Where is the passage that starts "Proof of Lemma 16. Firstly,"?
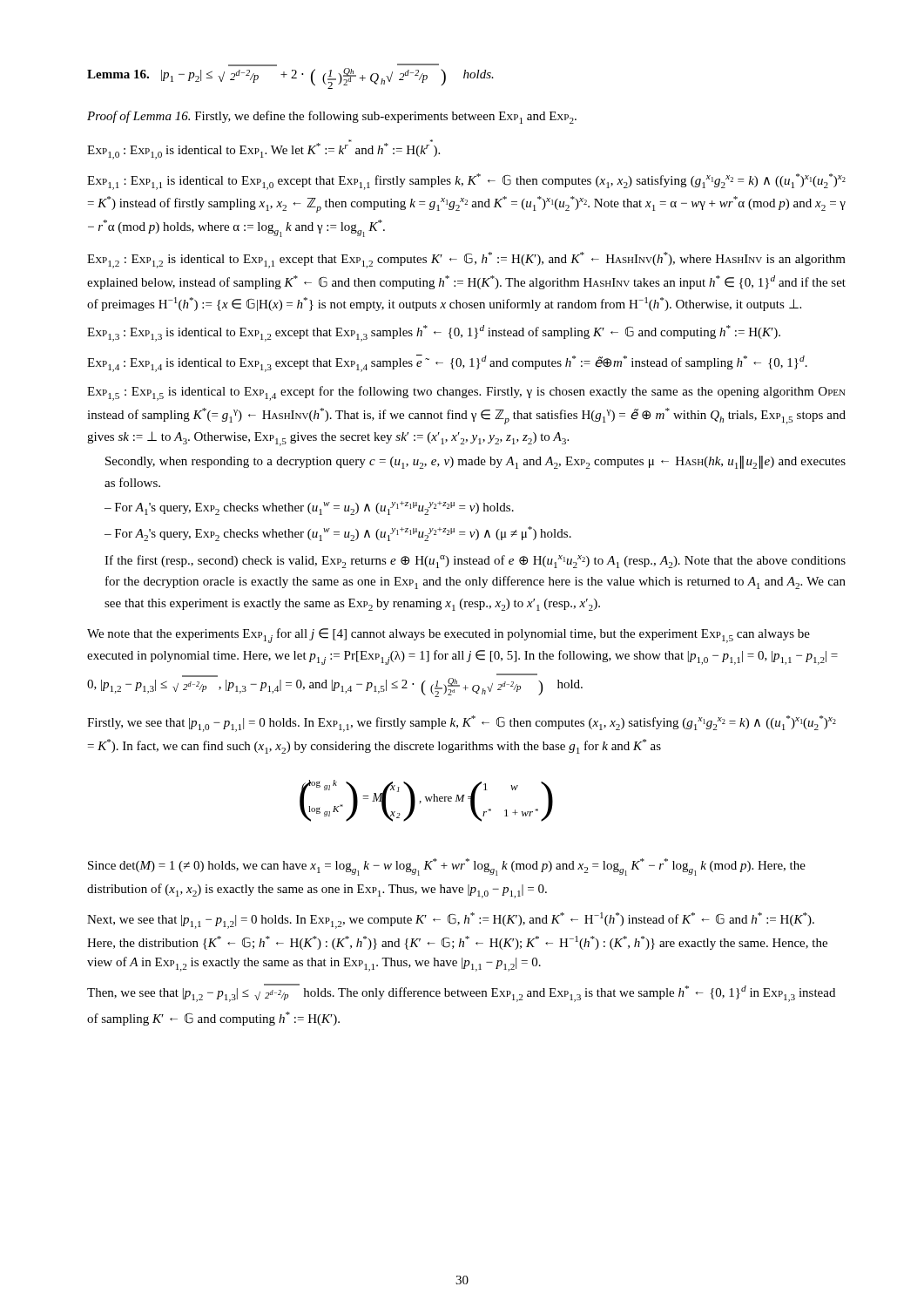The image size is (924, 1307). pos(332,117)
